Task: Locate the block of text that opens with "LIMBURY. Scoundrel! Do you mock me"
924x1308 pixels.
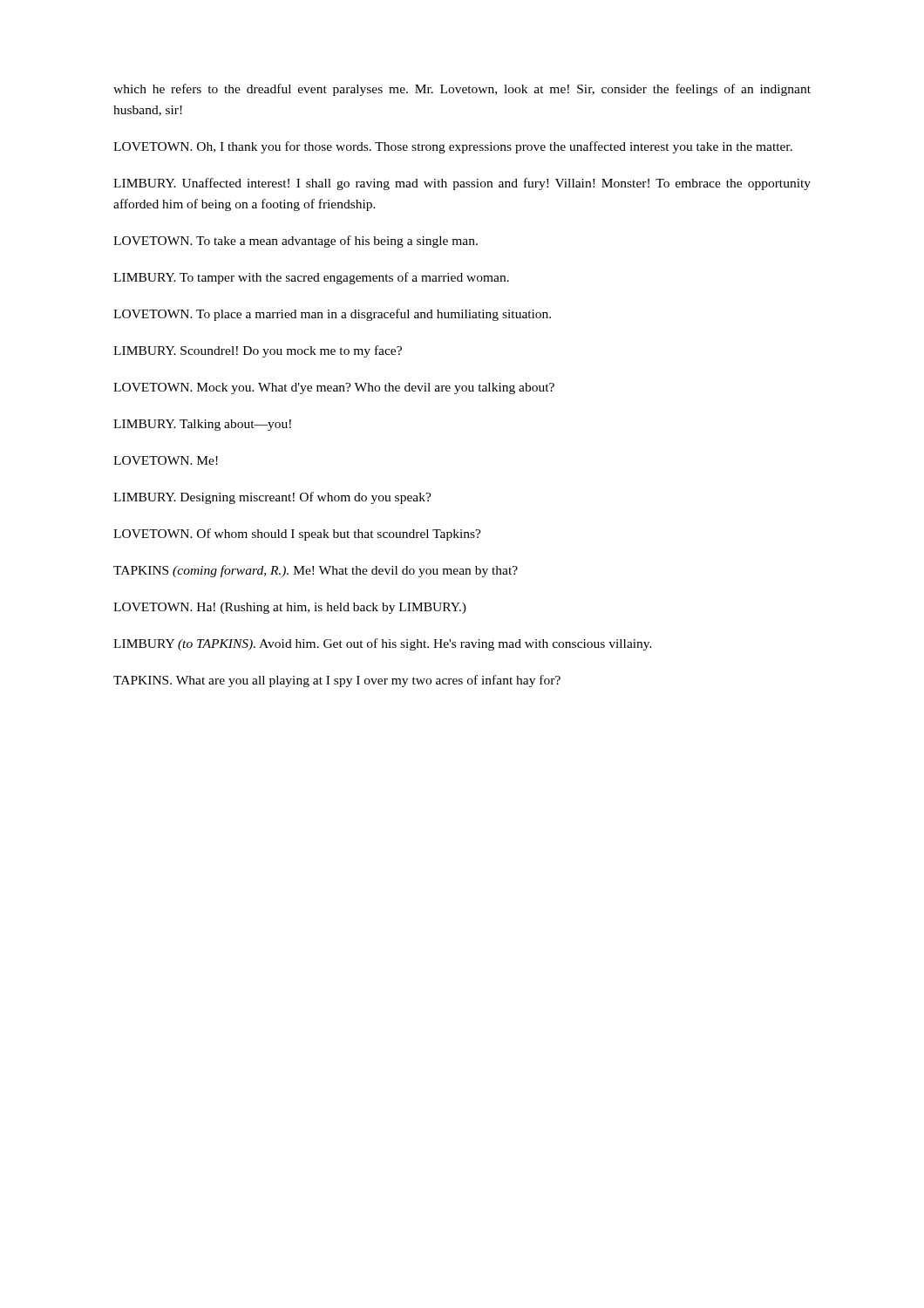Action: [x=258, y=350]
